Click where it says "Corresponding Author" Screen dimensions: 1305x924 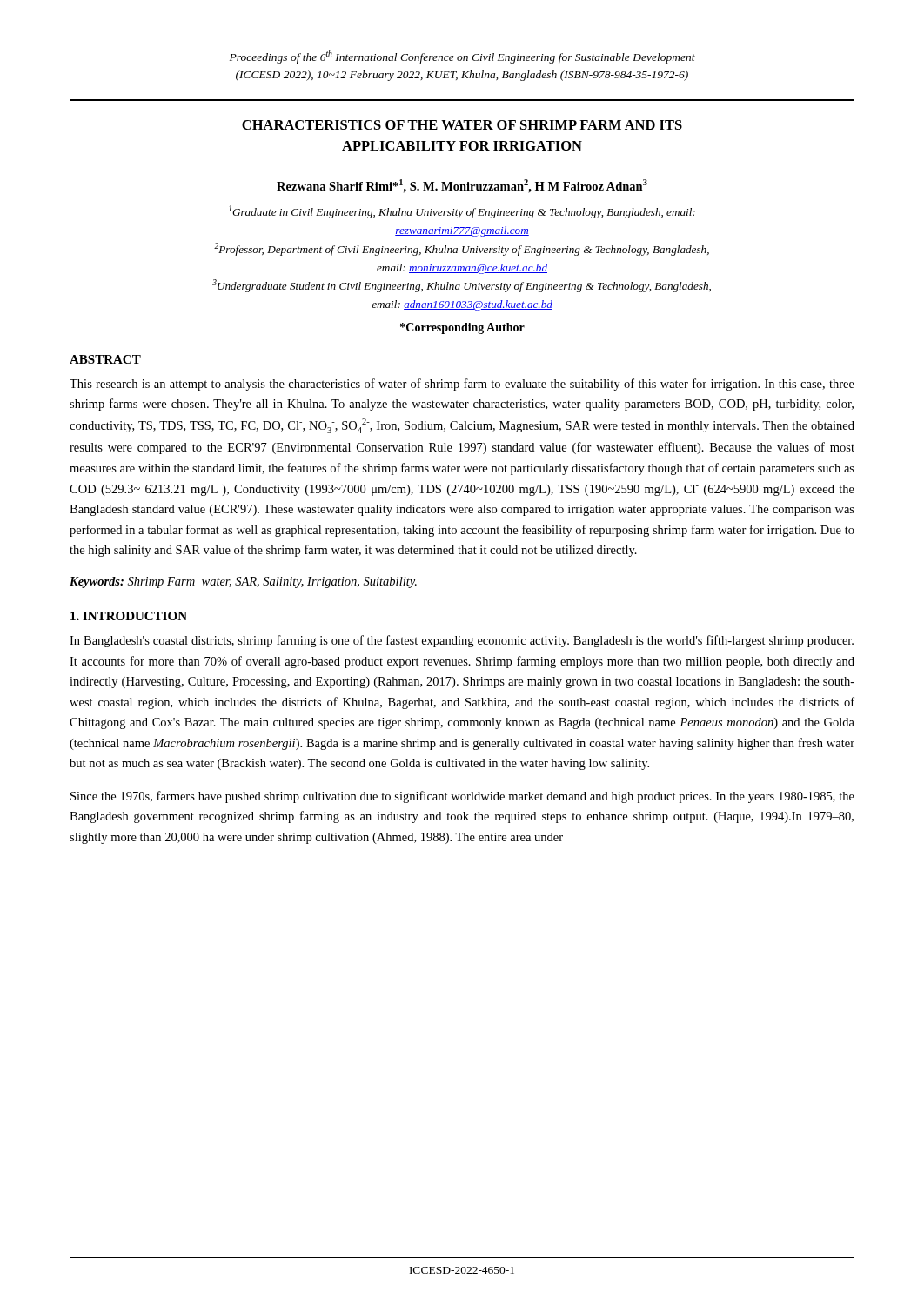pos(462,327)
